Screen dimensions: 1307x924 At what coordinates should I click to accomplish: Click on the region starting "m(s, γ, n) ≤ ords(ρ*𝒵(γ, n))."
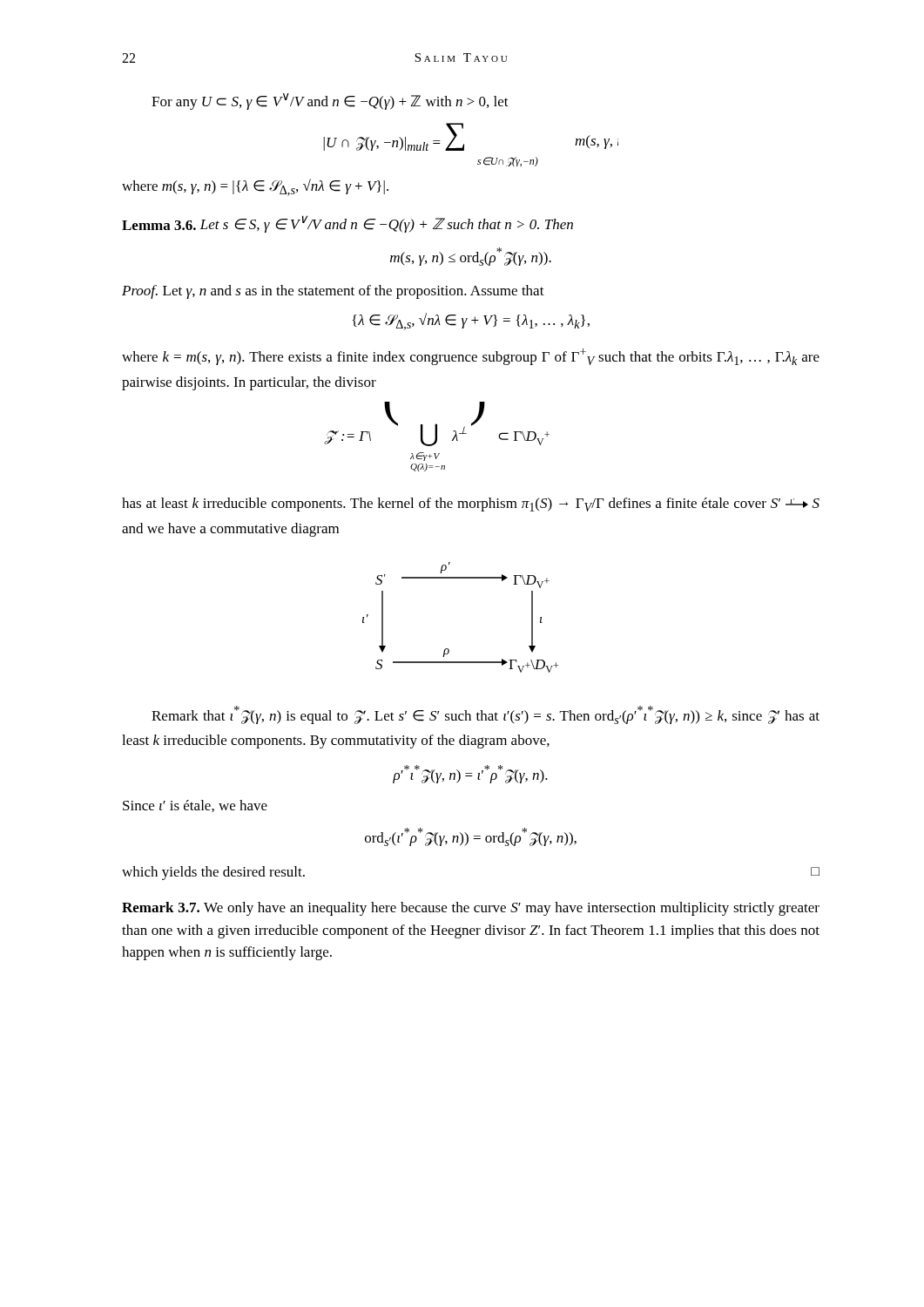(471, 257)
